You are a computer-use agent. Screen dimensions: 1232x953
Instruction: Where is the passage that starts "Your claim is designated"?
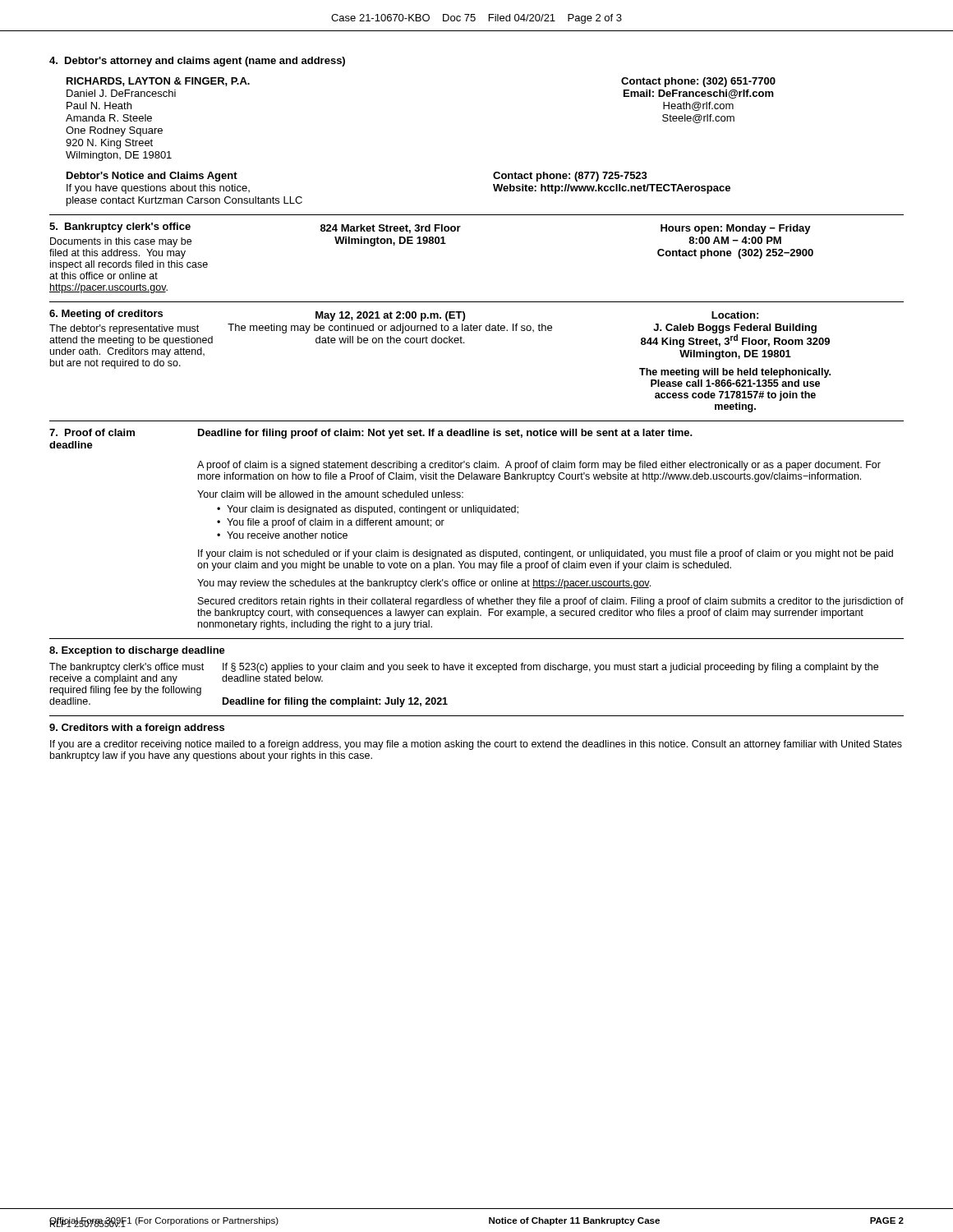point(373,509)
